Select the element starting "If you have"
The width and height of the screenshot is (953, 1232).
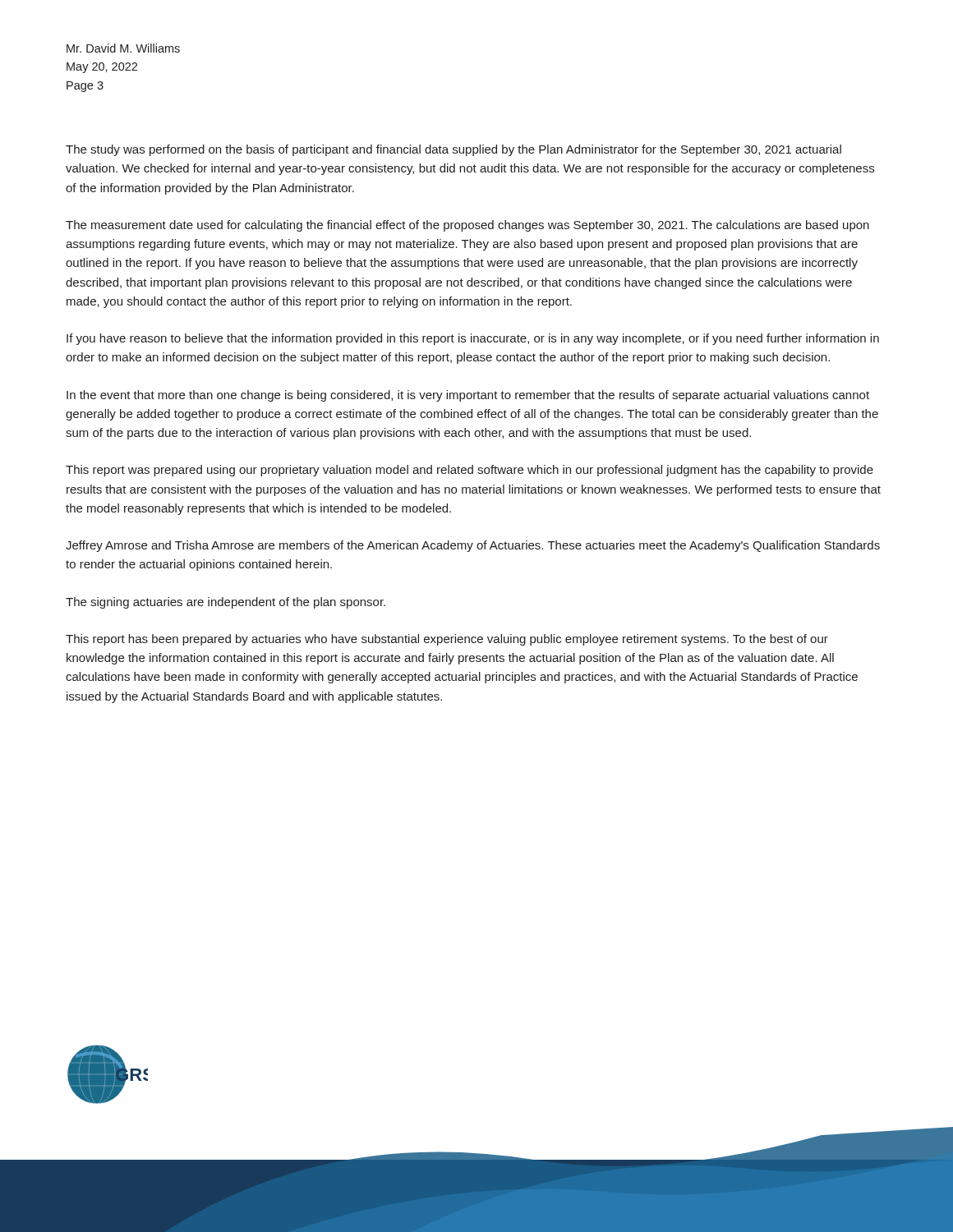pyautogui.click(x=473, y=348)
